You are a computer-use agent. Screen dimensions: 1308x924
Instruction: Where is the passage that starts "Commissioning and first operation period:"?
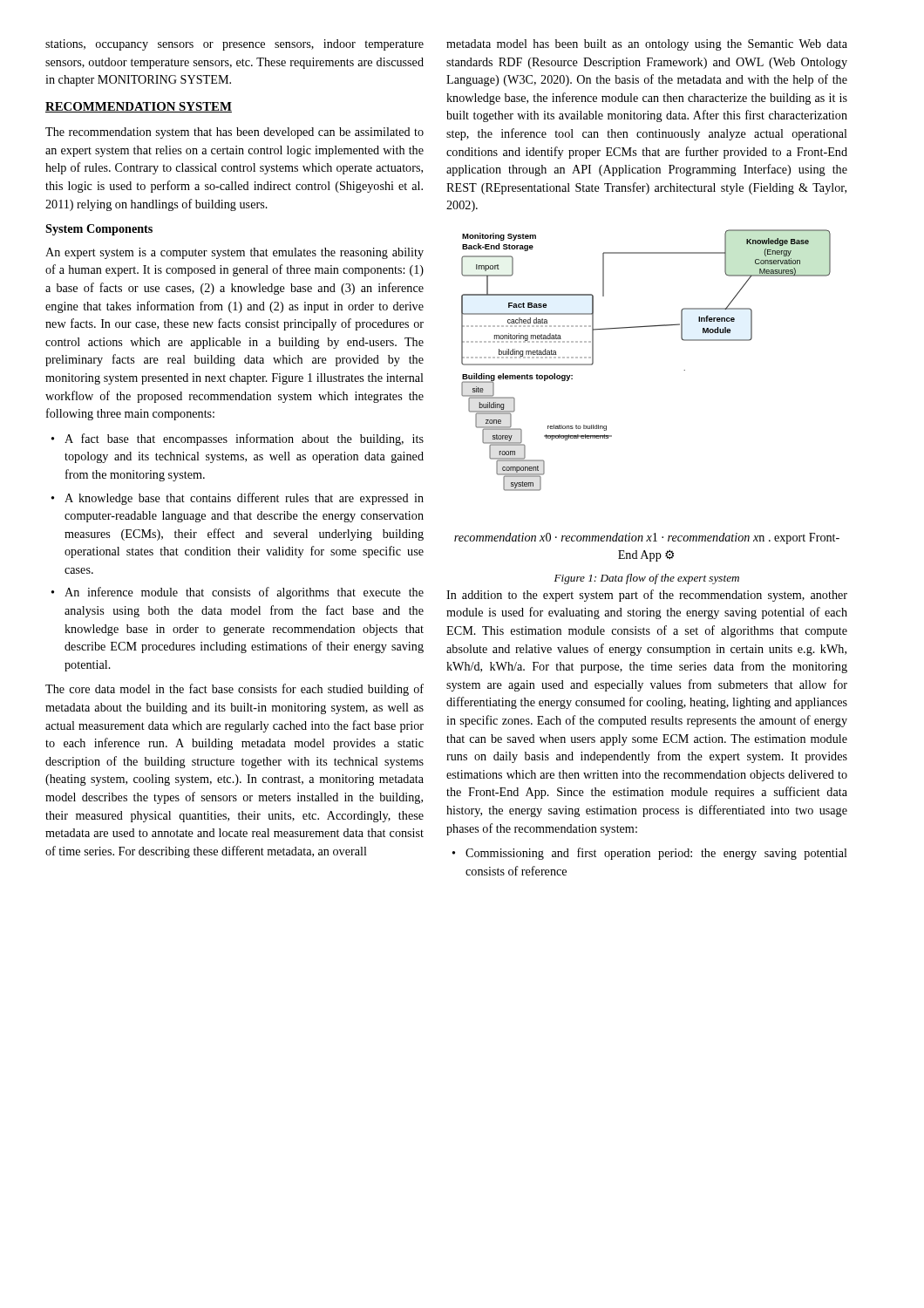(647, 862)
